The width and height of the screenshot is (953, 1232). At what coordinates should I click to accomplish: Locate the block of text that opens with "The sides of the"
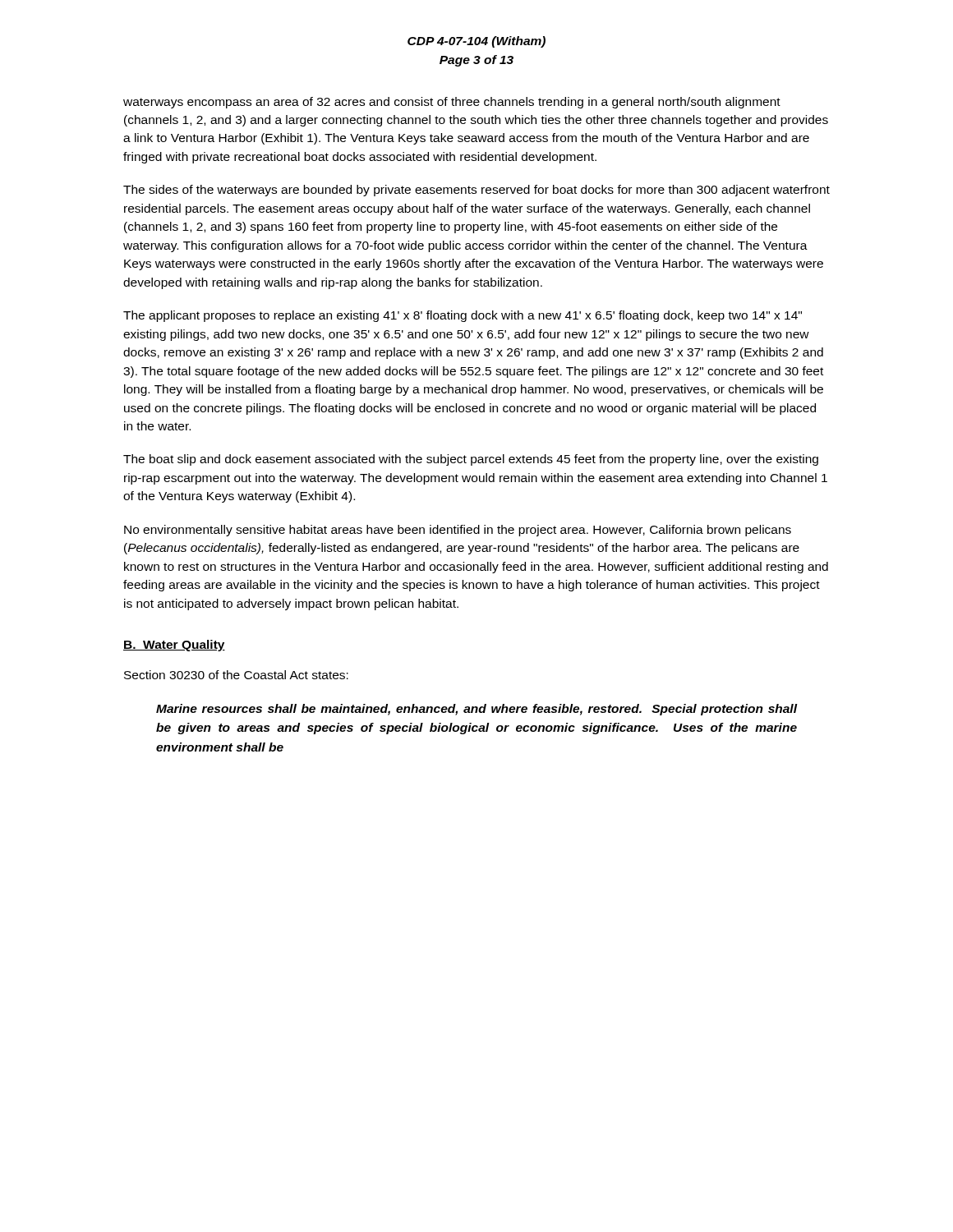476,236
